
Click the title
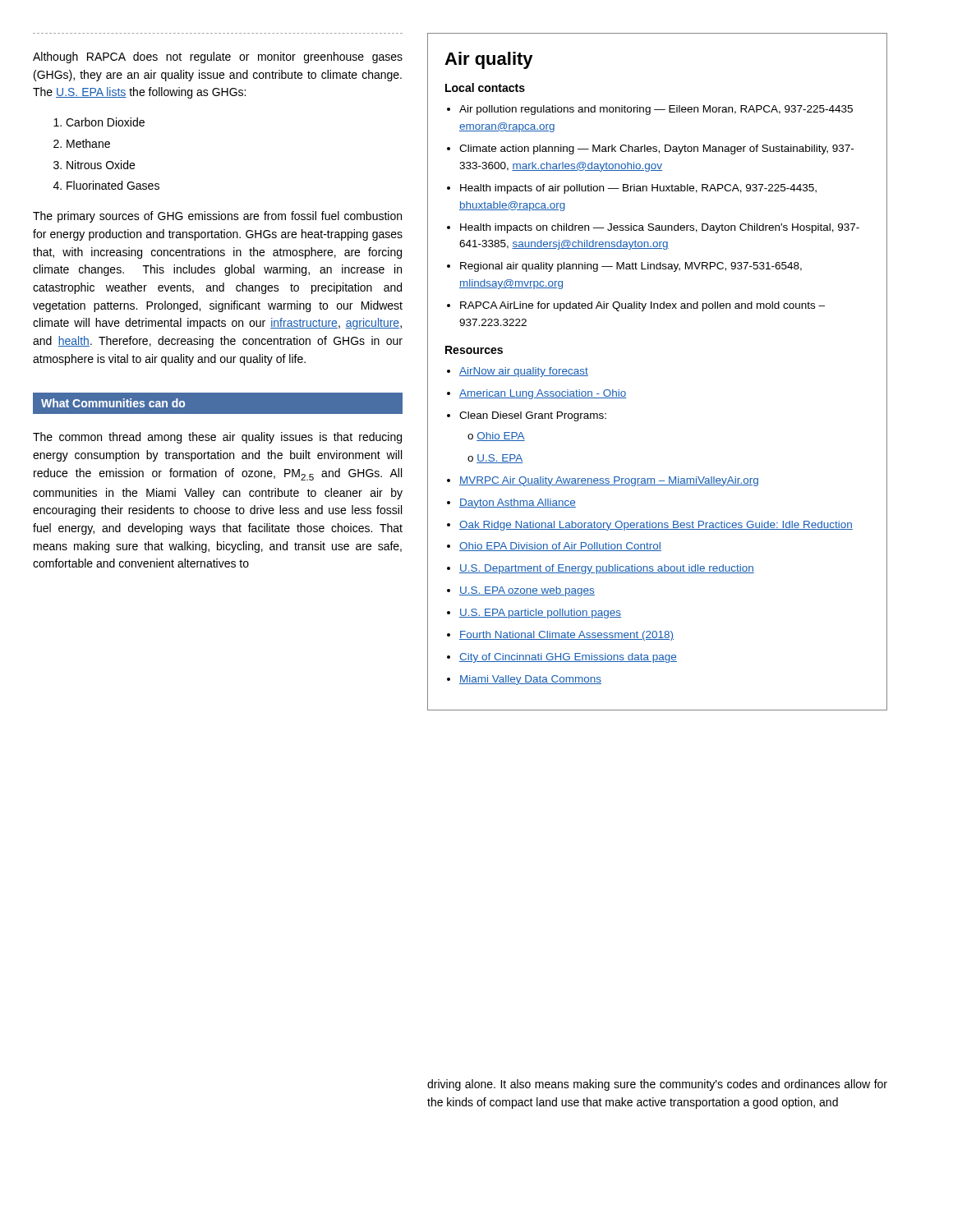(x=489, y=59)
